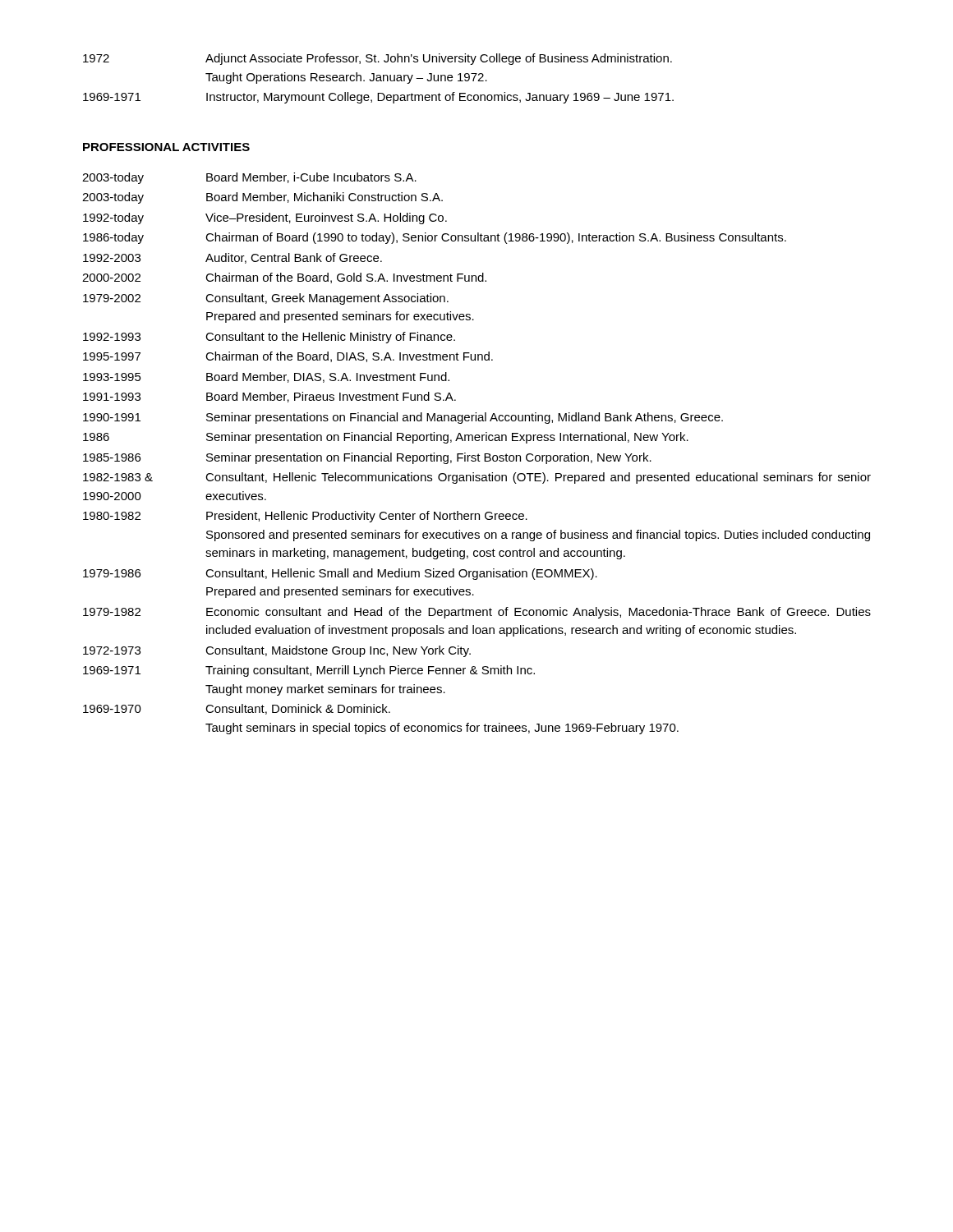This screenshot has height=1232, width=953.
Task: Navigate to the text starting "1992-1993 Consultant to the Hellenic"
Action: pos(269,338)
